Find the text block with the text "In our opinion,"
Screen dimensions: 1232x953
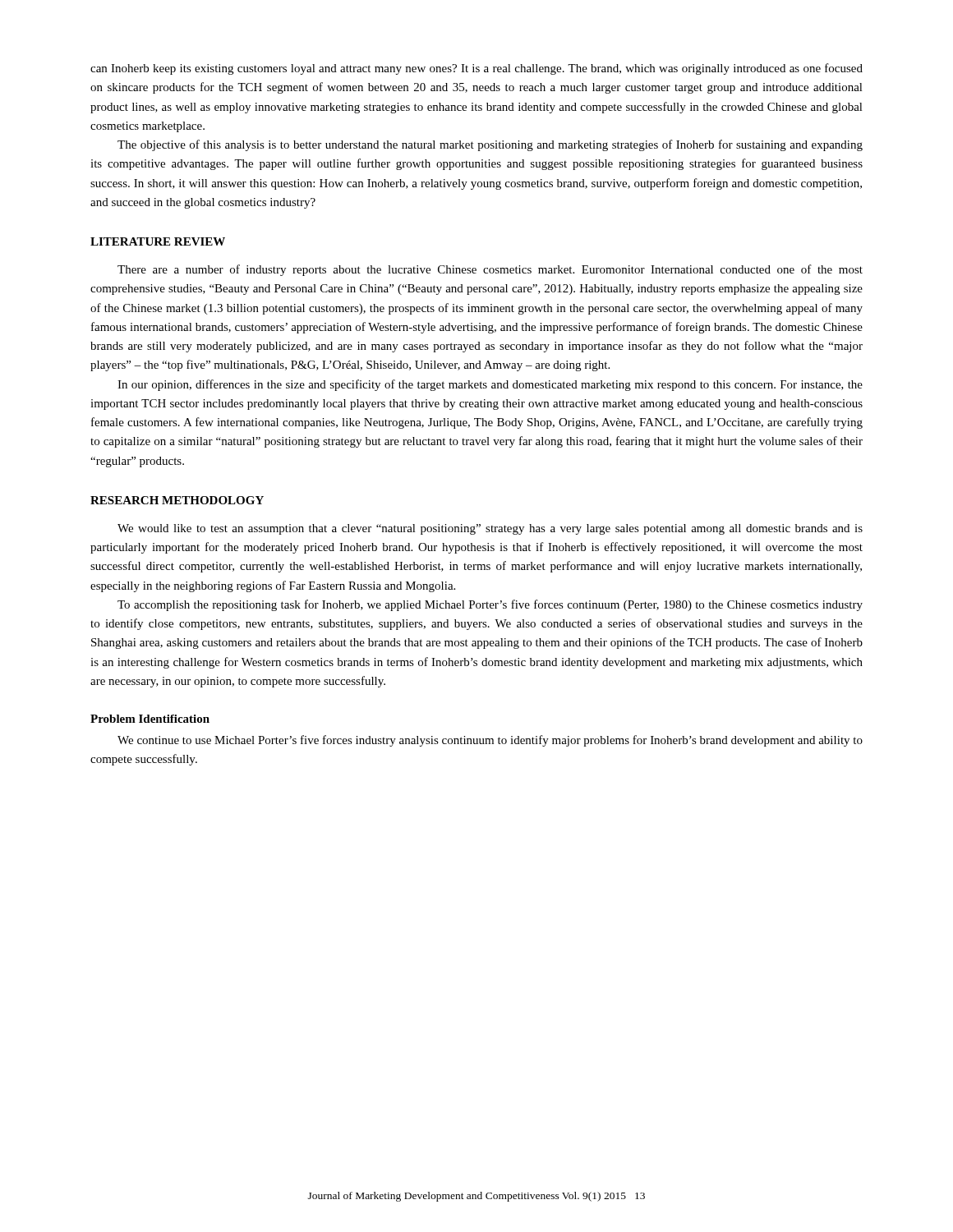pyautogui.click(x=476, y=423)
